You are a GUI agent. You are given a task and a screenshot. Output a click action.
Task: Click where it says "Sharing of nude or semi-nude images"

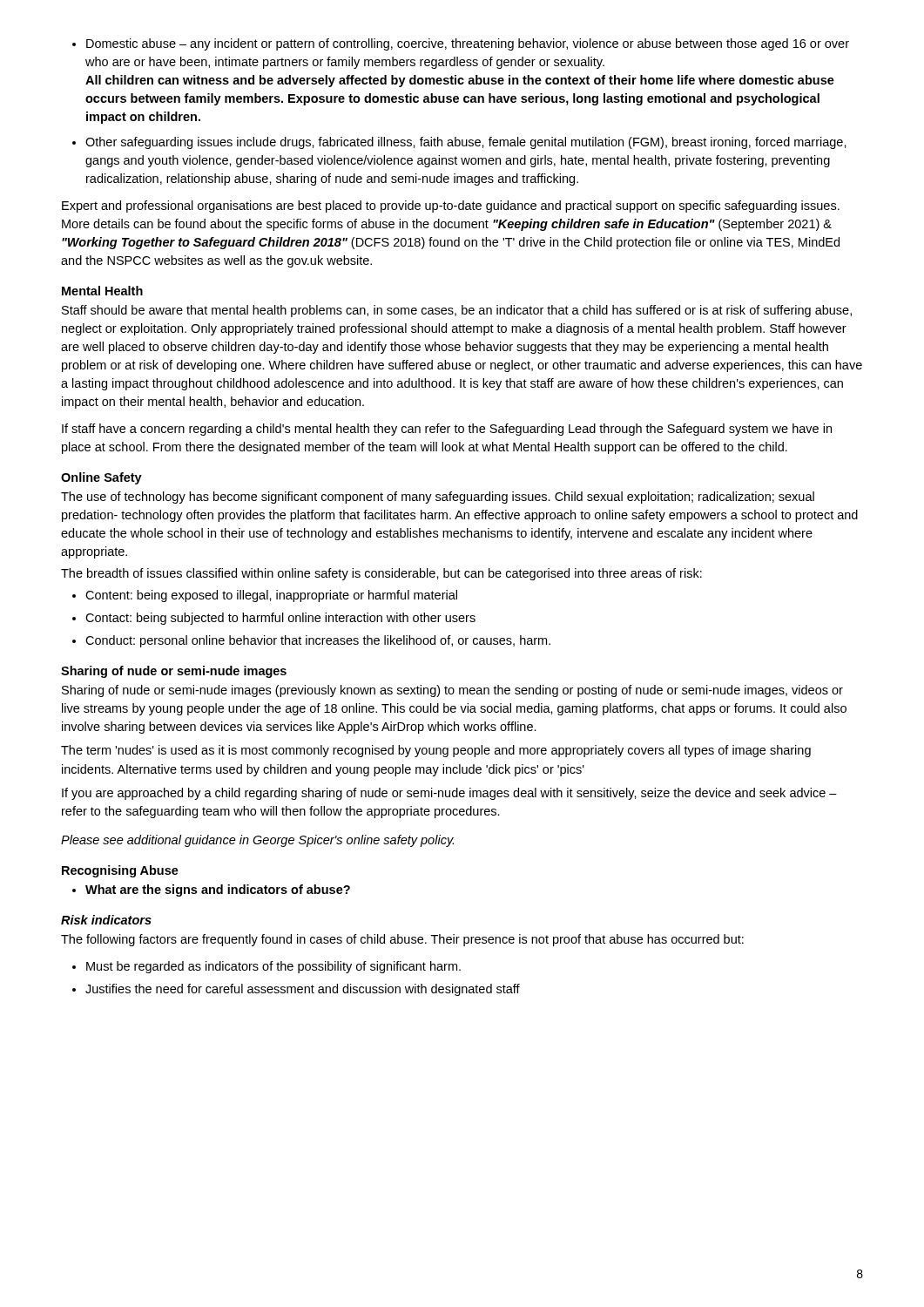[x=174, y=671]
